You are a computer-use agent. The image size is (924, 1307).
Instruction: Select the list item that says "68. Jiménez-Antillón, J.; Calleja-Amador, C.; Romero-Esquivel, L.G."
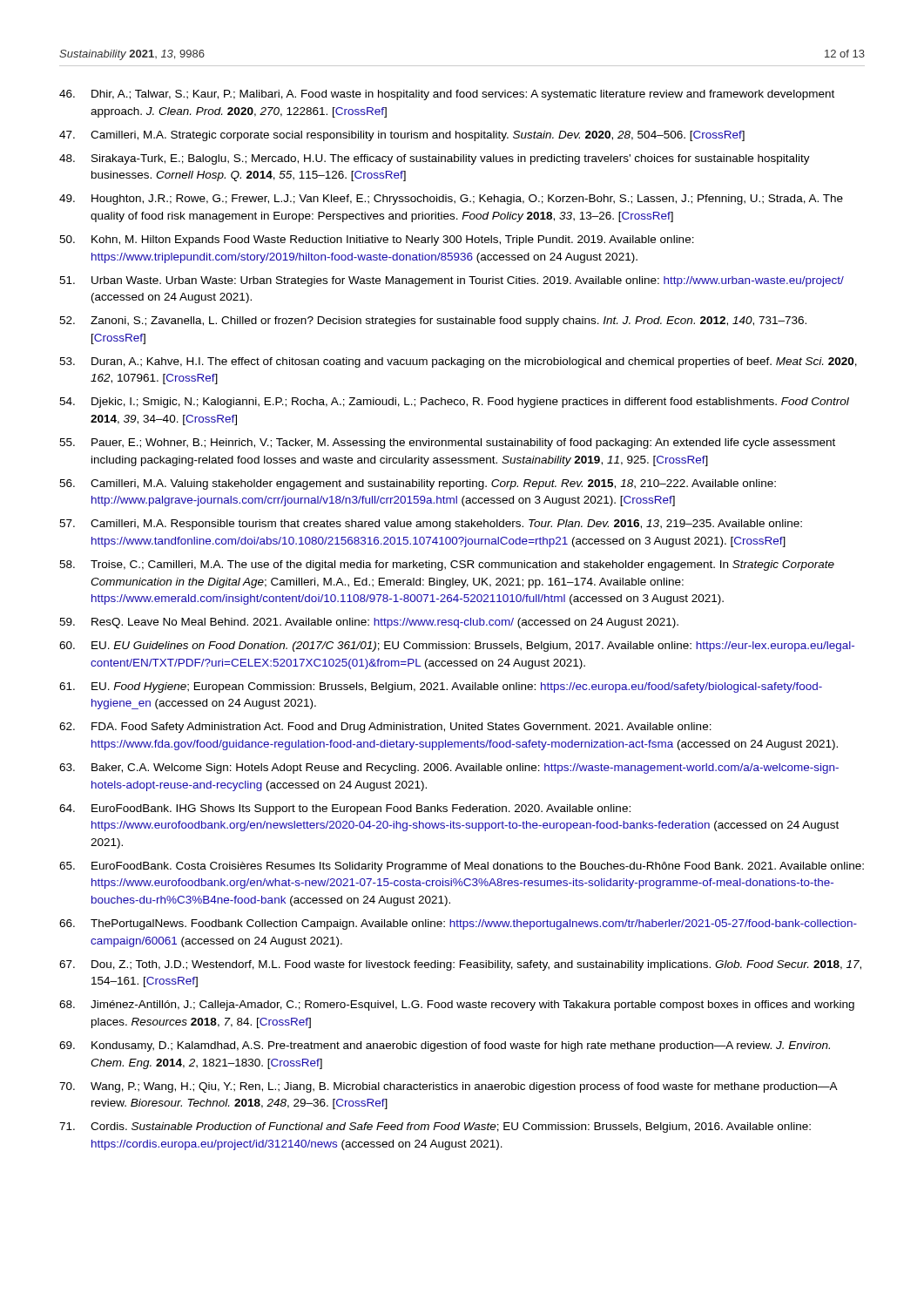click(462, 1013)
